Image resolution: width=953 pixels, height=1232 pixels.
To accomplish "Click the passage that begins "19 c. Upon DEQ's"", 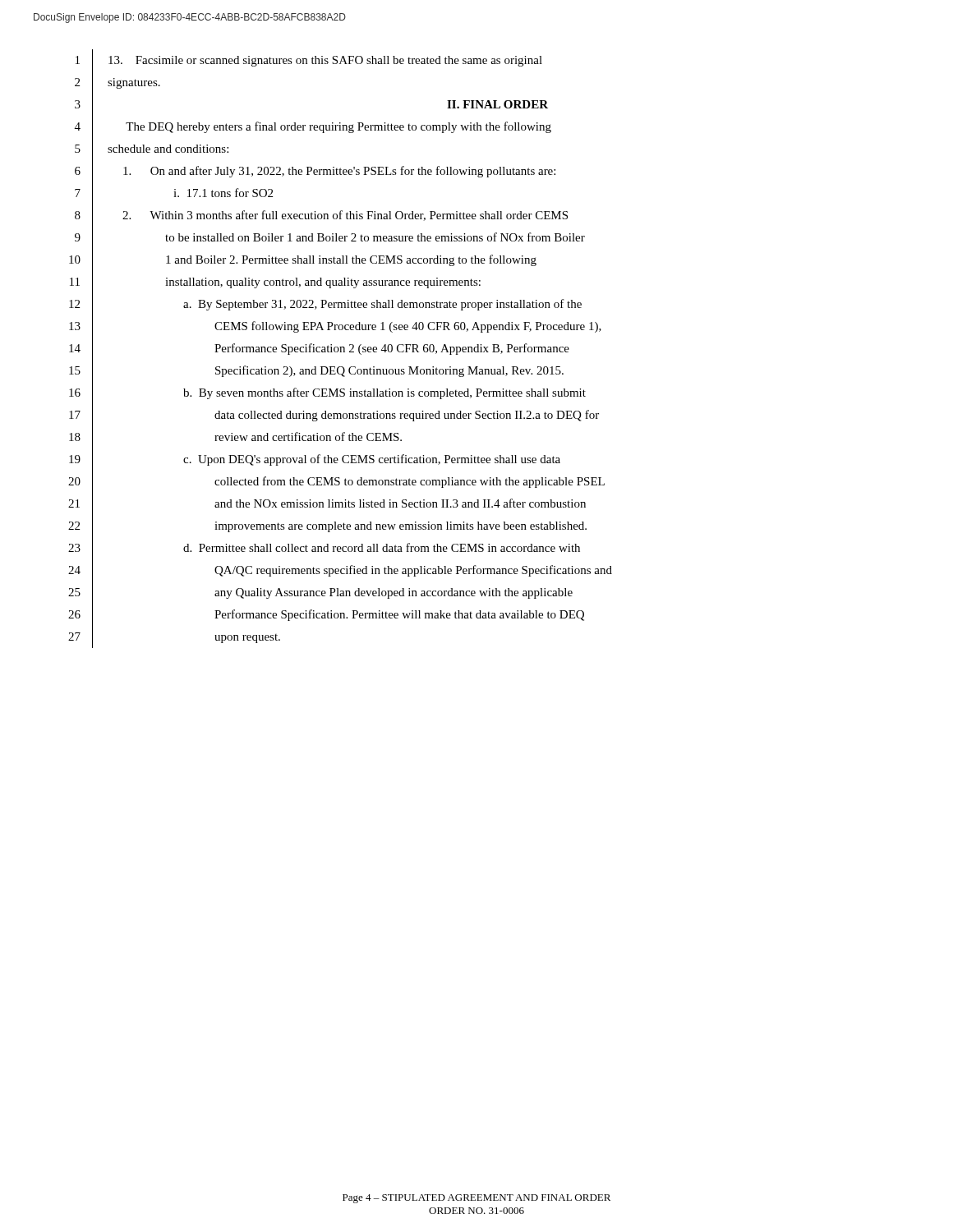I will (468, 460).
